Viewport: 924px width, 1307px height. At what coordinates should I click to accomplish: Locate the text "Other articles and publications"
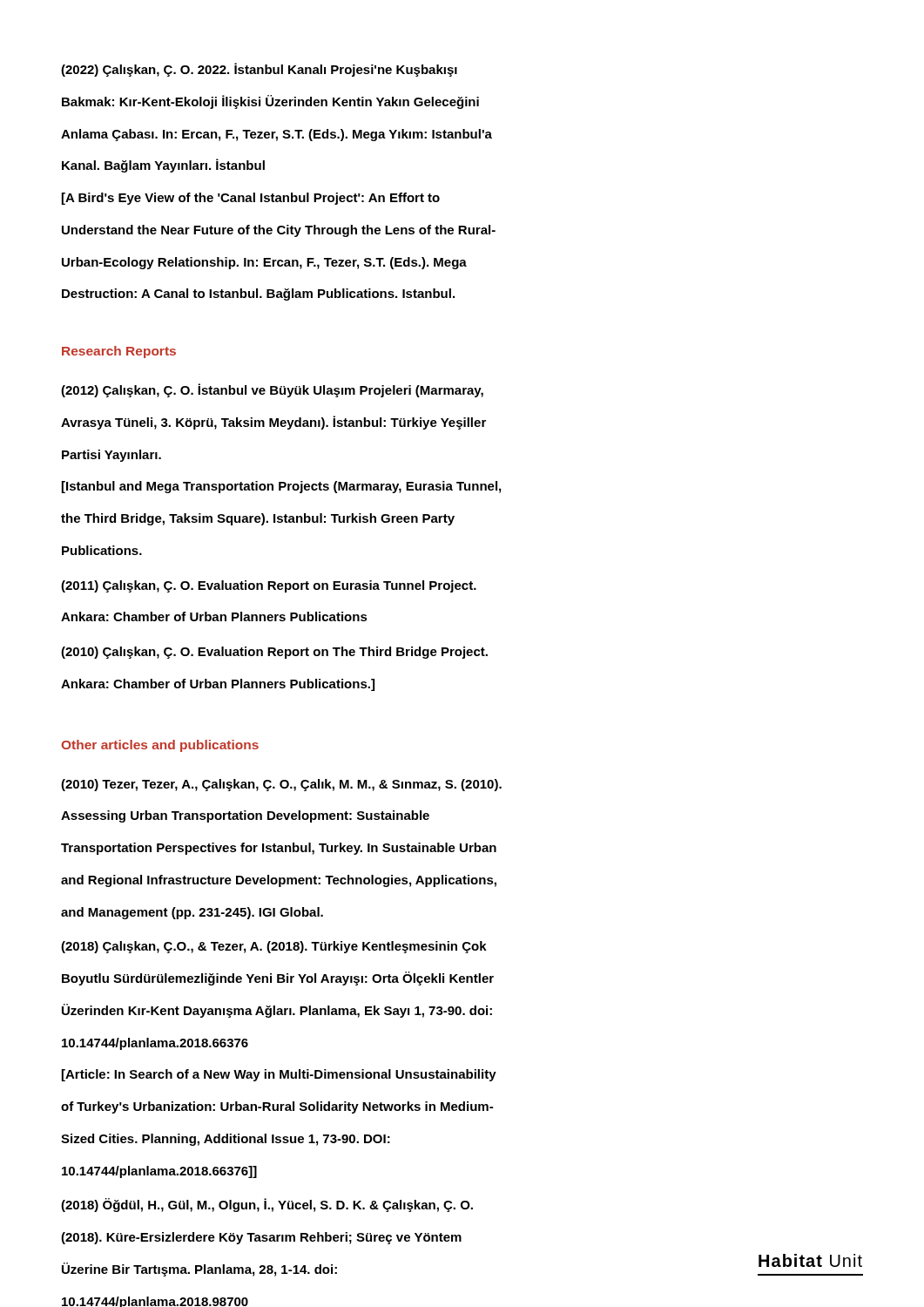(x=160, y=744)
